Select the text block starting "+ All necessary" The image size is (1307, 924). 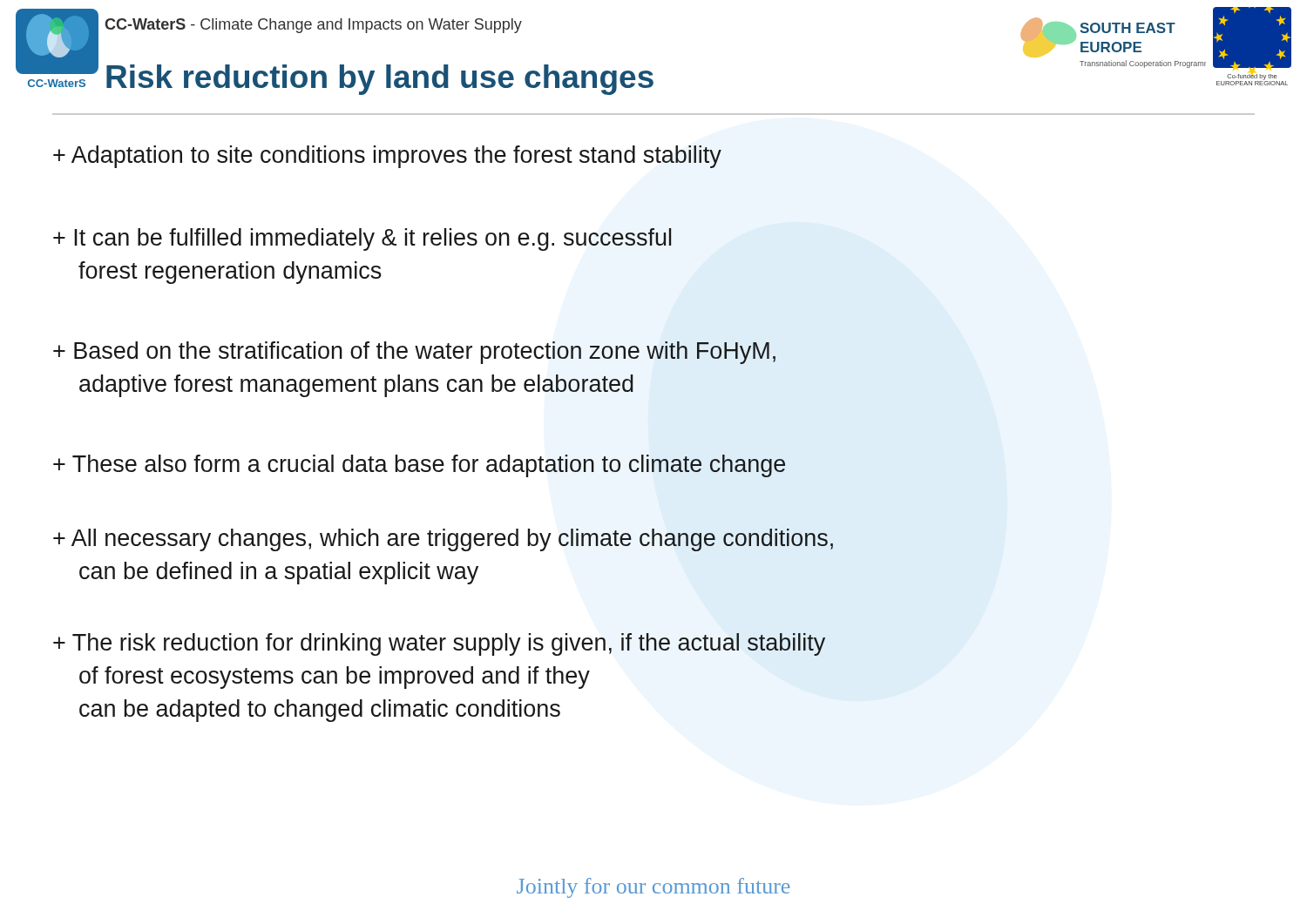444,557
